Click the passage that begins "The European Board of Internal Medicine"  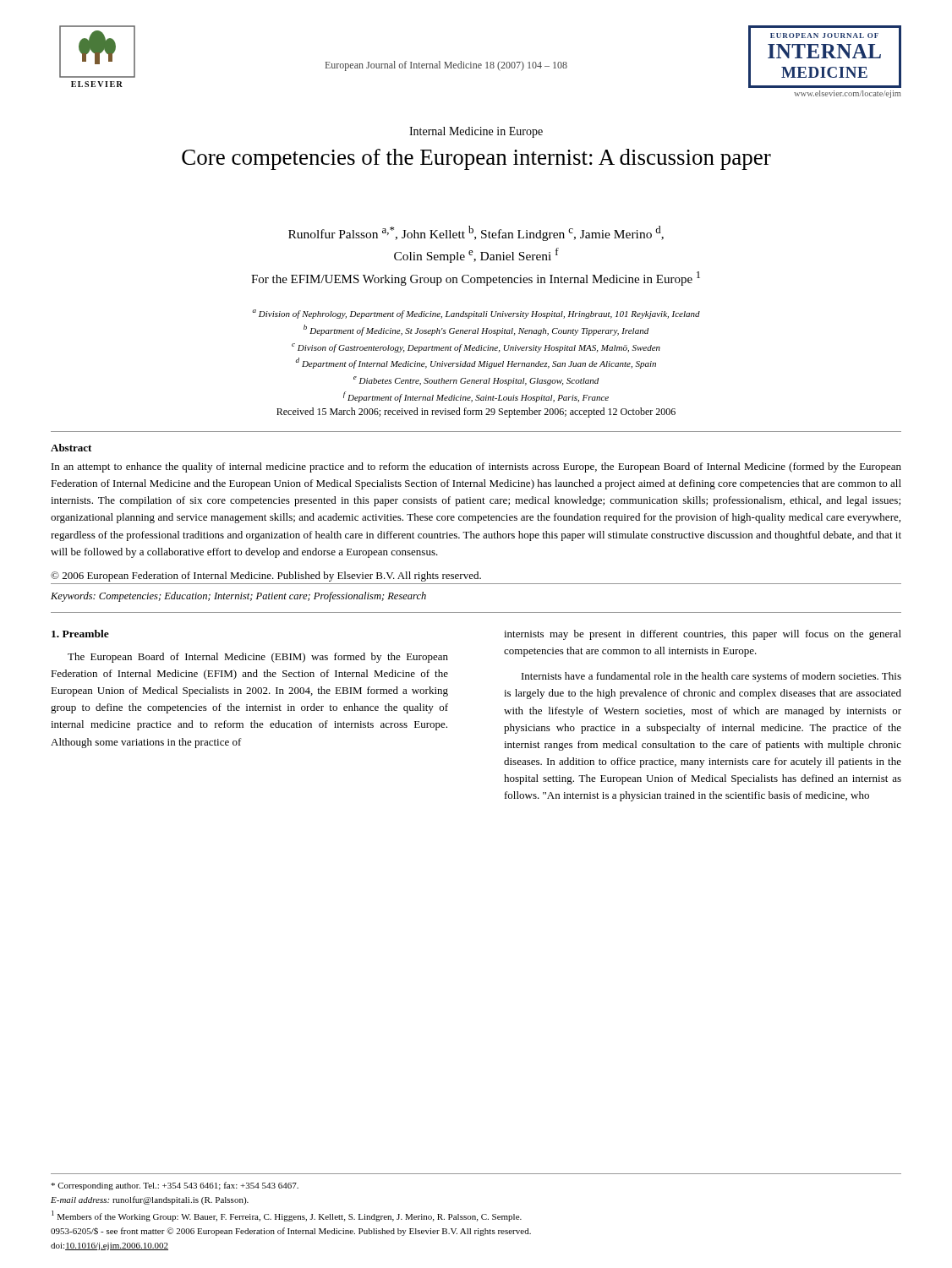249,699
